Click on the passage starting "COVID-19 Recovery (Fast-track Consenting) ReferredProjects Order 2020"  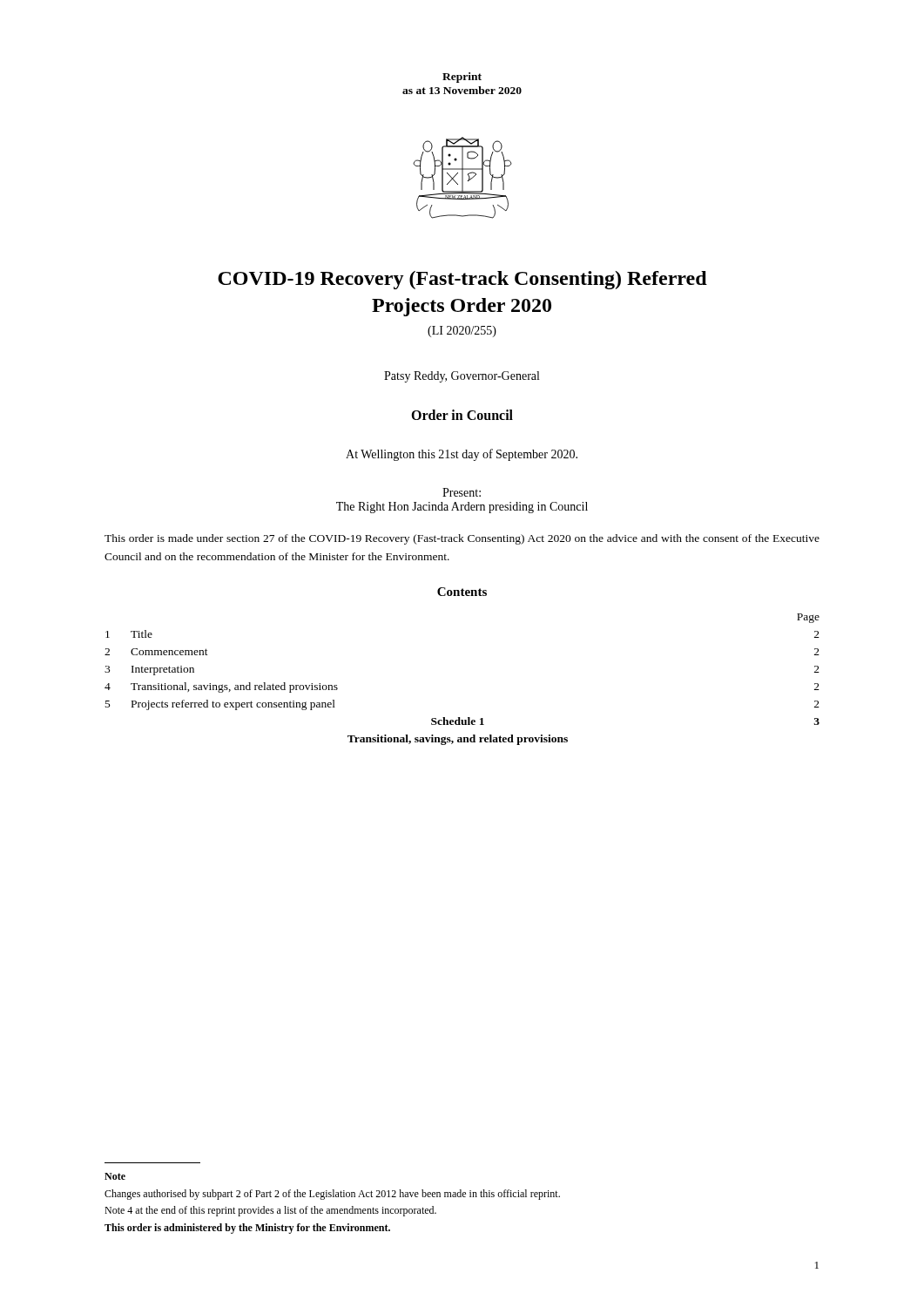tap(462, 292)
